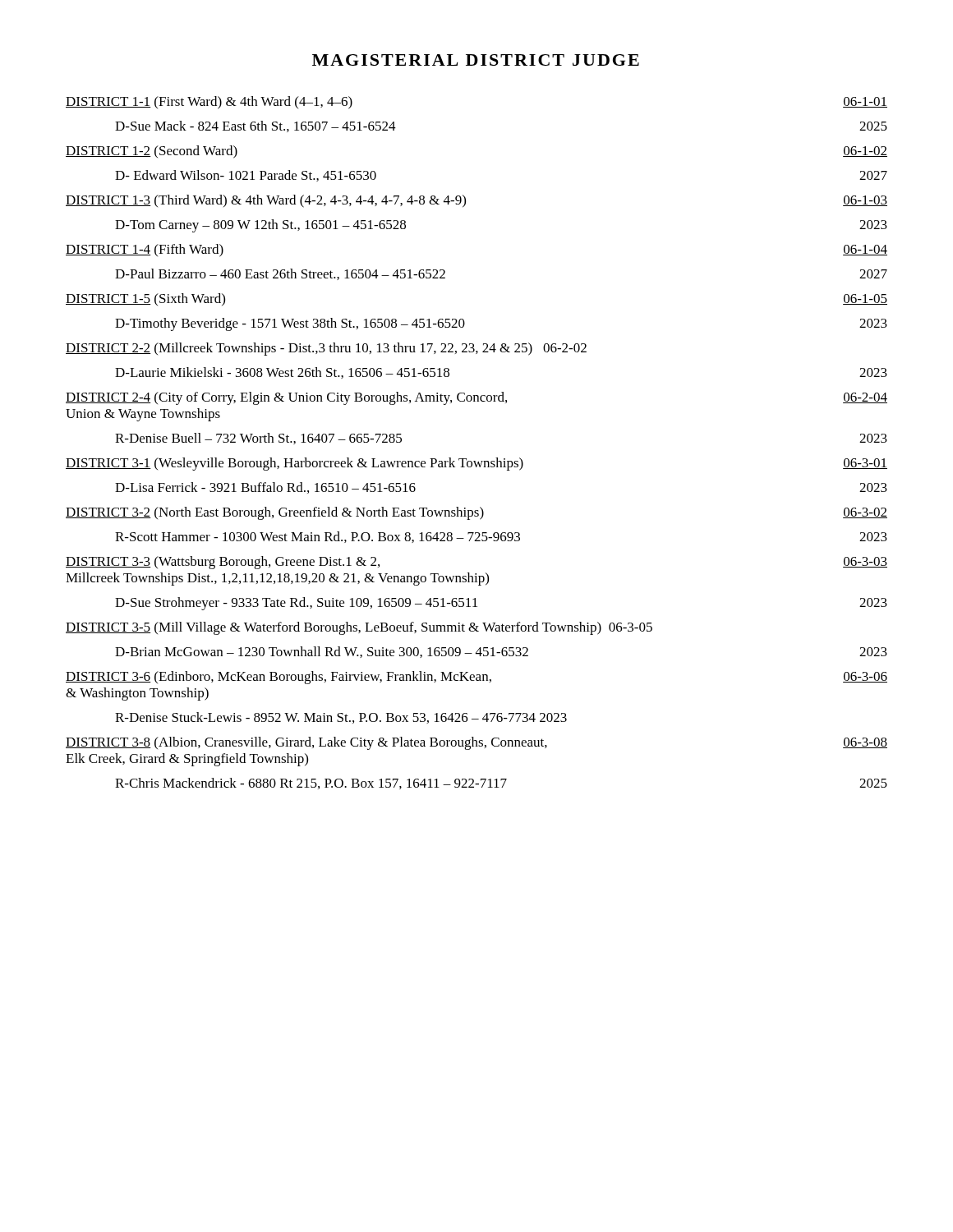Point to the block beginning "D-Lisa Ferrick - 3921 Buffalo Rd., 16510 –"
The image size is (953, 1232).
point(258,487)
